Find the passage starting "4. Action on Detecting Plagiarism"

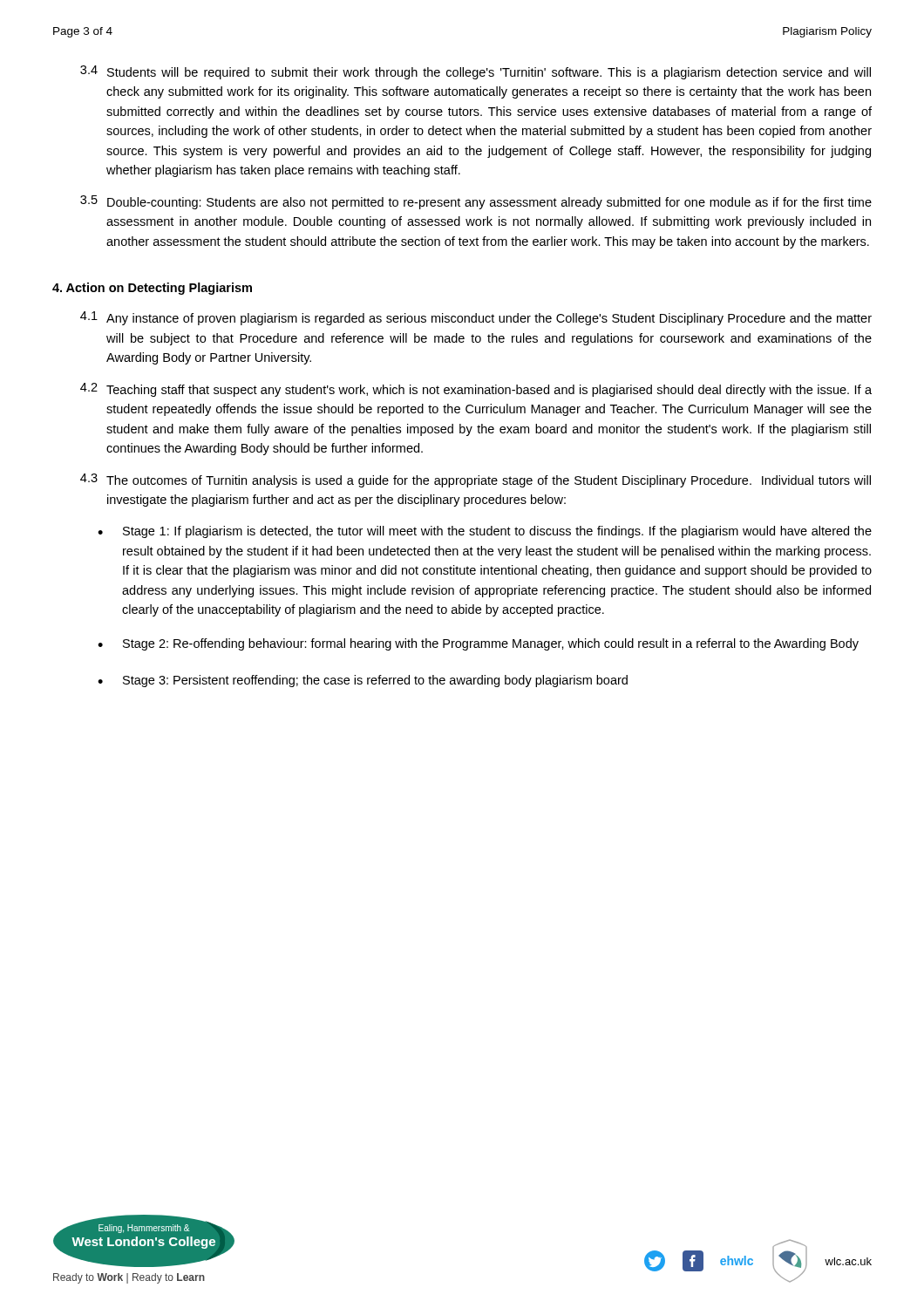coord(153,288)
